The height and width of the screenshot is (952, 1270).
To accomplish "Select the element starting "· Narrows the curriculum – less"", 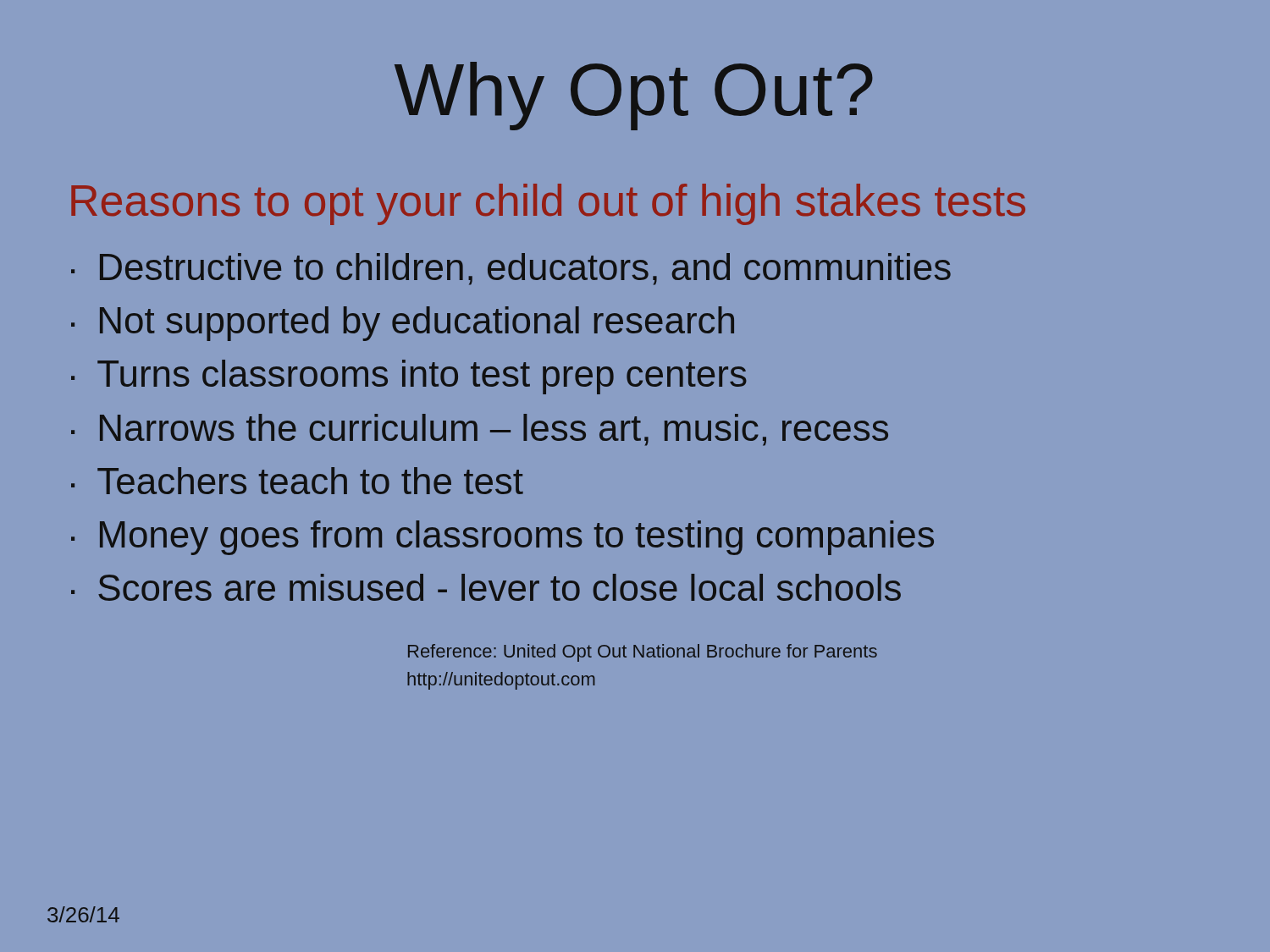I will click(479, 428).
